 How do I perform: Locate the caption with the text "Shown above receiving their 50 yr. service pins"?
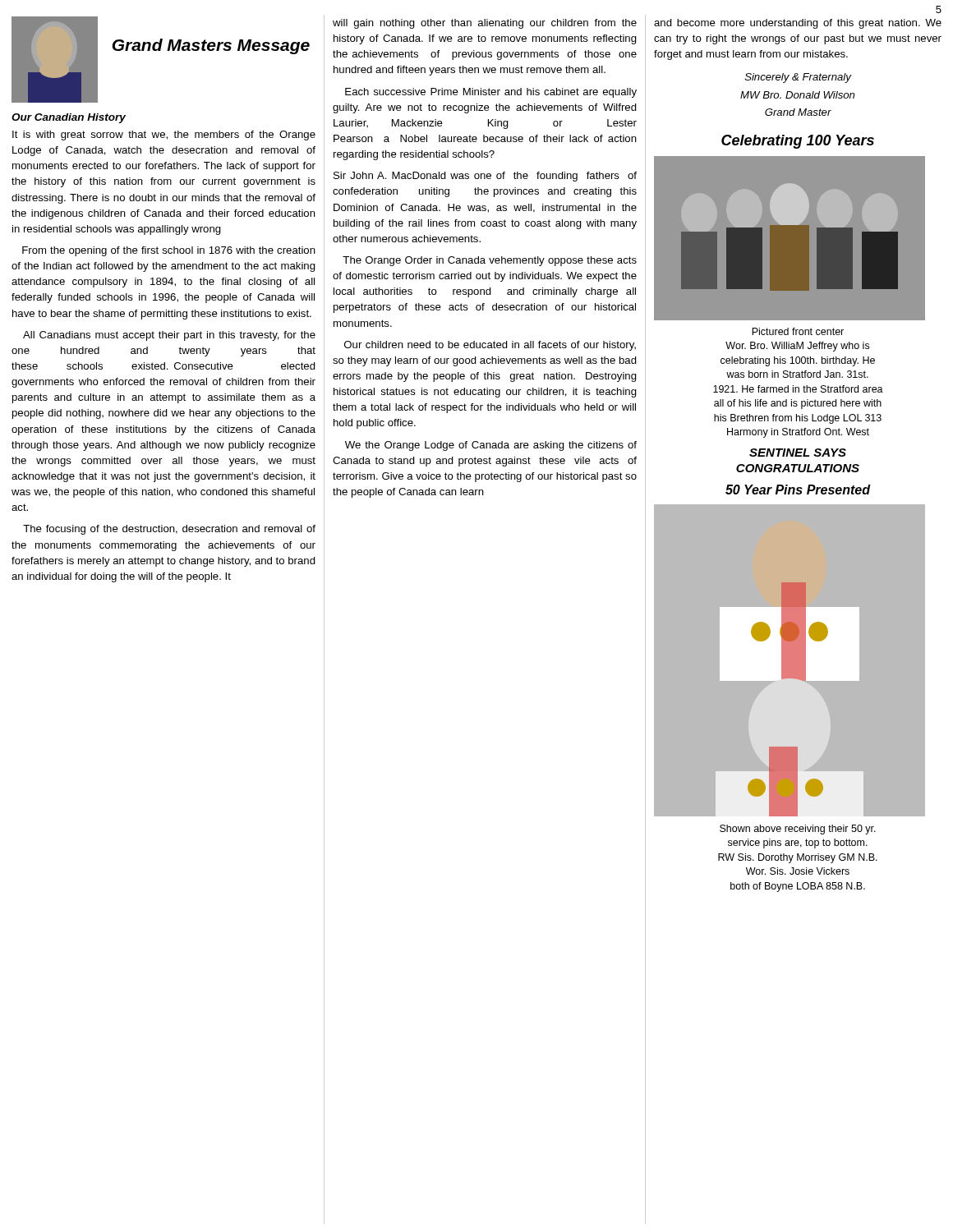[x=798, y=857]
